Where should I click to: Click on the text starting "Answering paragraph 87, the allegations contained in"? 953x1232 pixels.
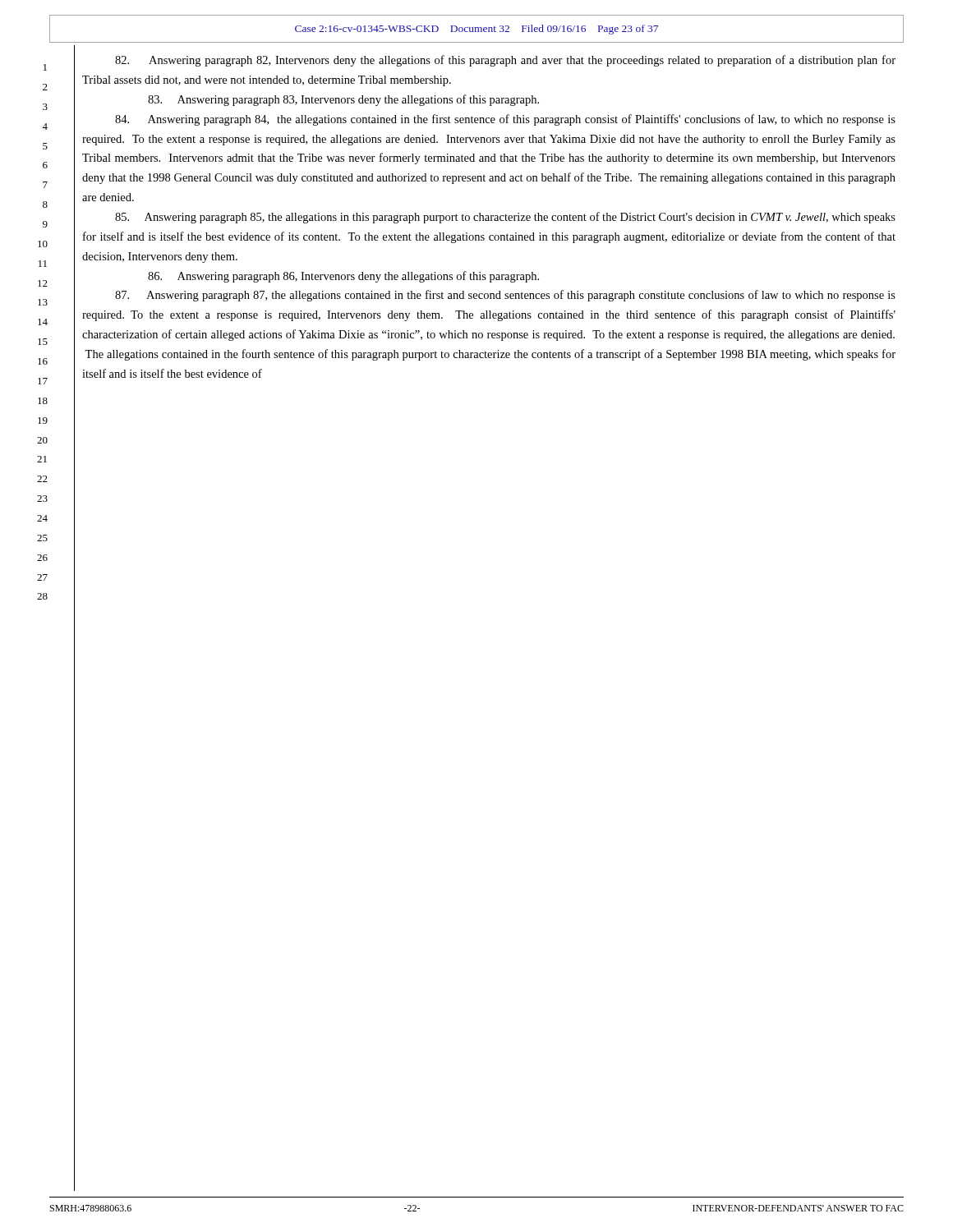(x=489, y=335)
